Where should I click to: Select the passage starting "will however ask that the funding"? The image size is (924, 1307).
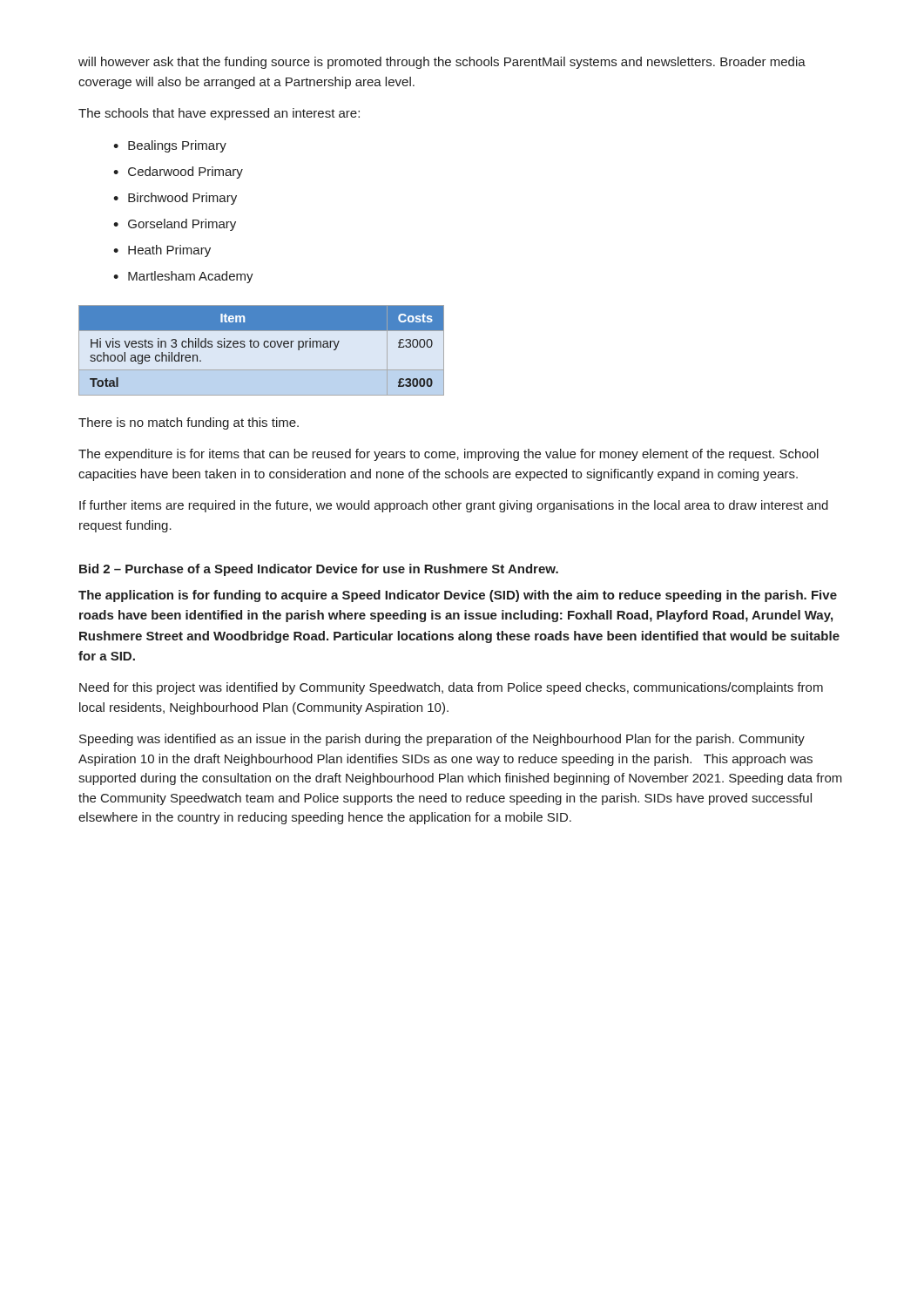tap(442, 71)
